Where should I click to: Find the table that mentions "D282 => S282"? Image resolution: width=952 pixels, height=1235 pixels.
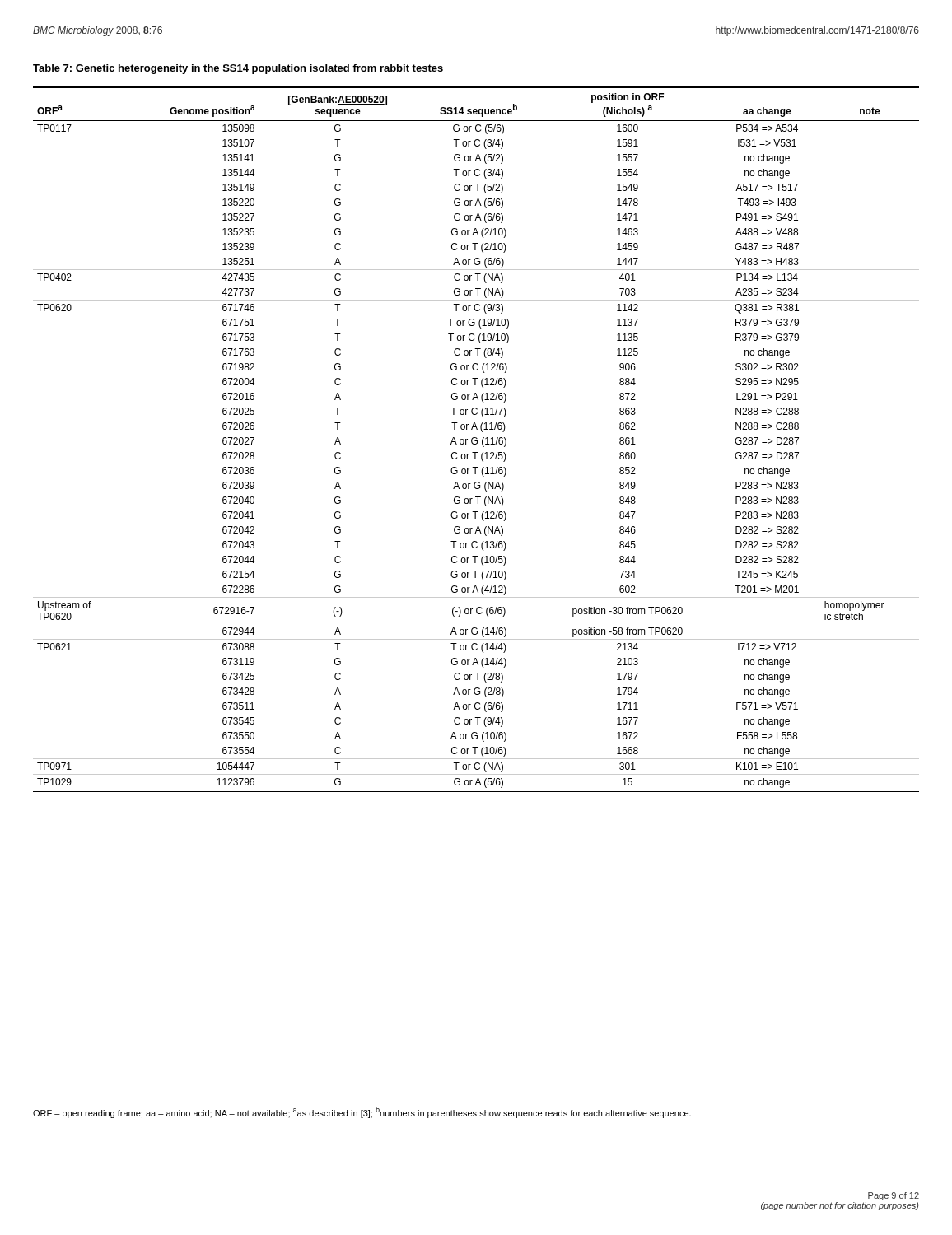(476, 439)
